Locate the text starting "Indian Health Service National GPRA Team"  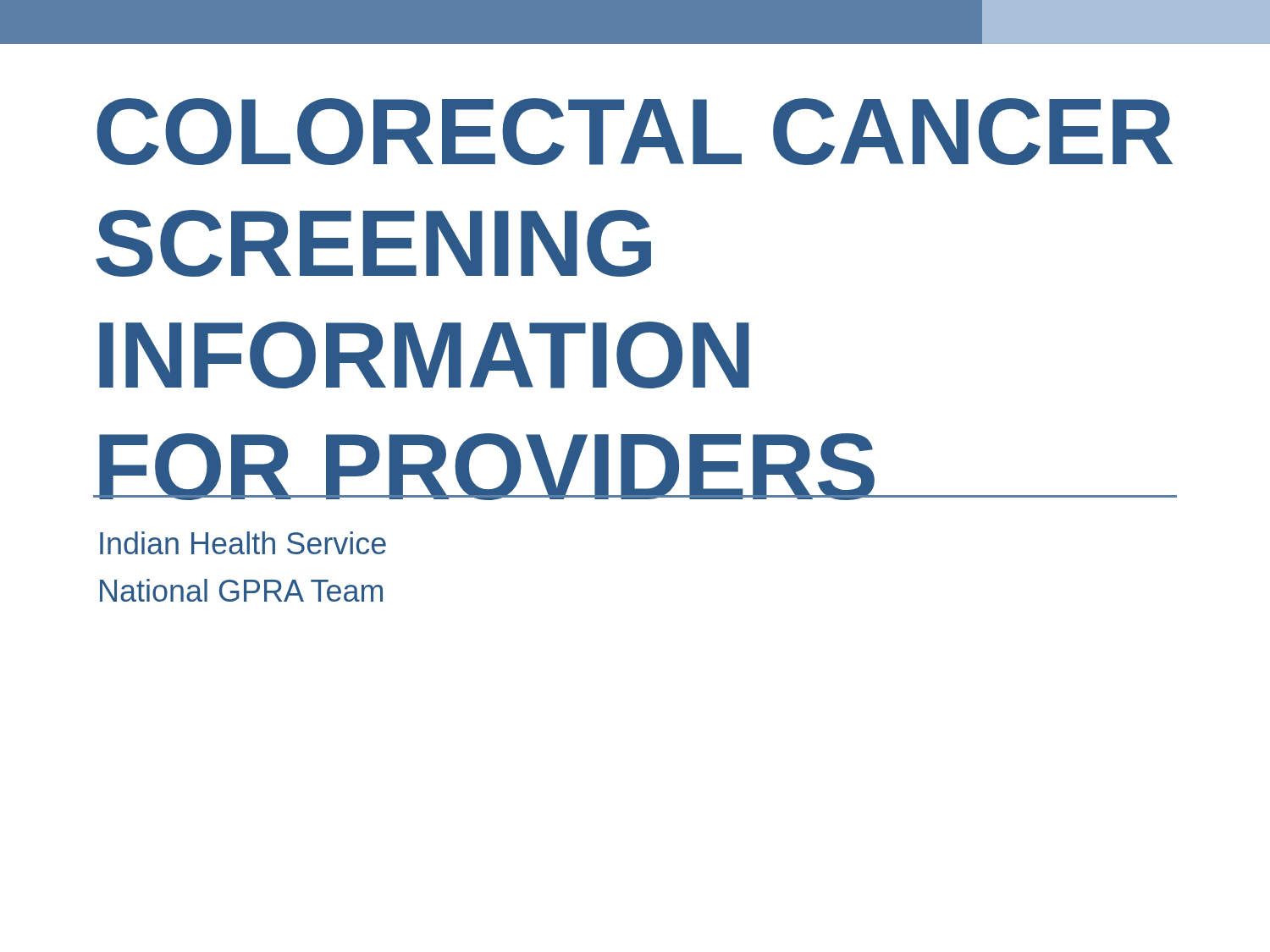(x=242, y=568)
